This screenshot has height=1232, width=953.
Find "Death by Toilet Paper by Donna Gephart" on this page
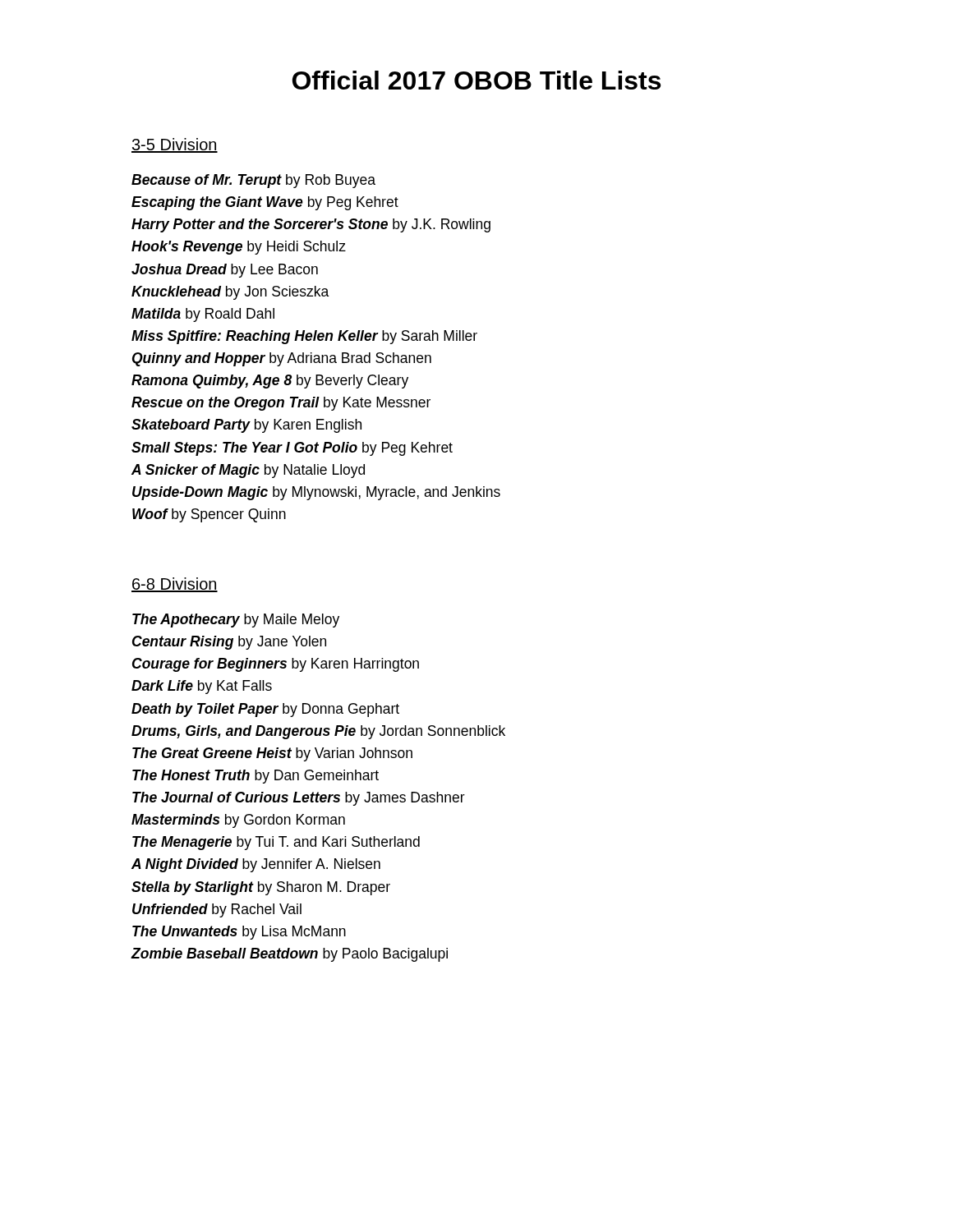pyautogui.click(x=265, y=708)
